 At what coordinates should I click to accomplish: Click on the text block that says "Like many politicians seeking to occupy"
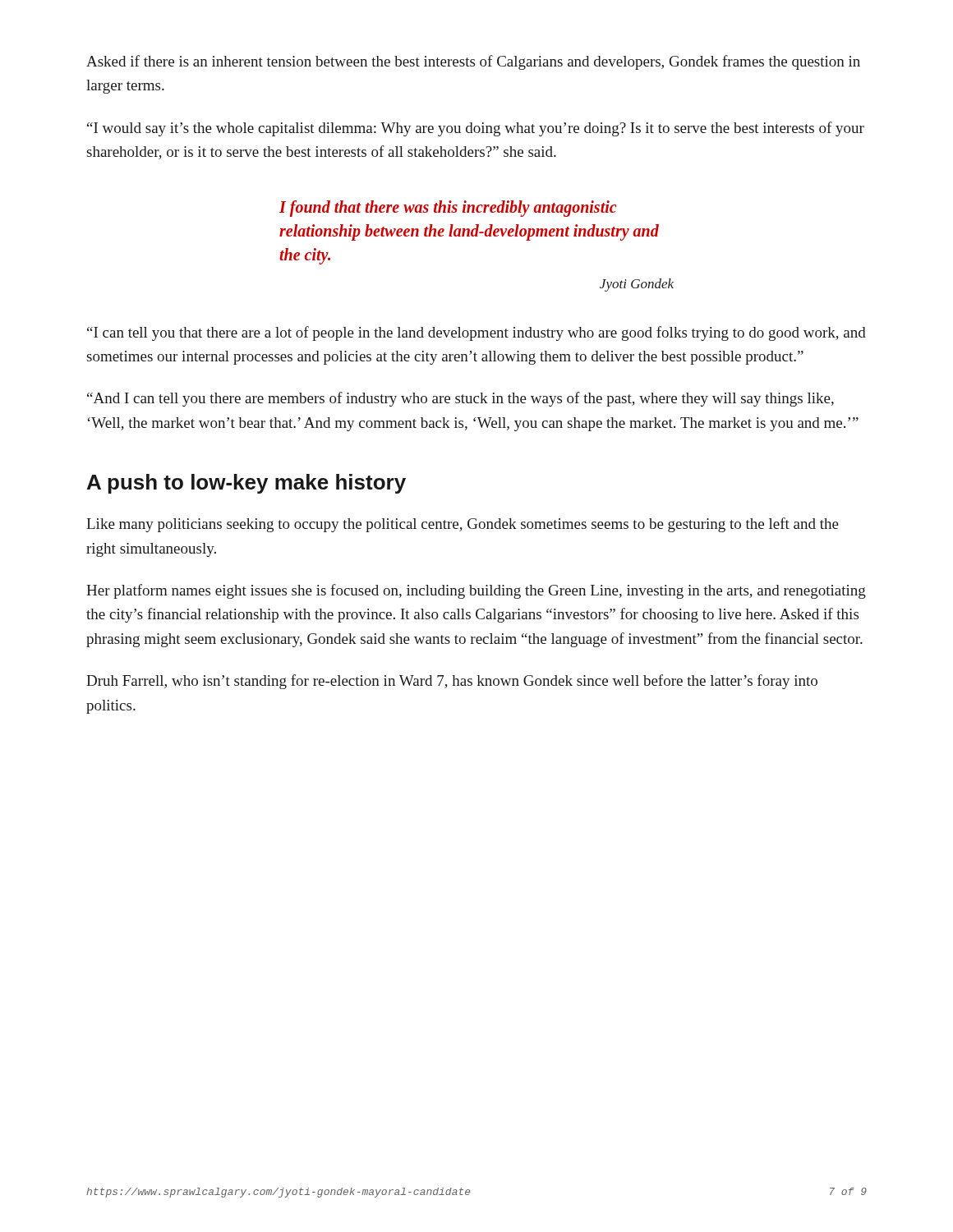[x=463, y=536]
